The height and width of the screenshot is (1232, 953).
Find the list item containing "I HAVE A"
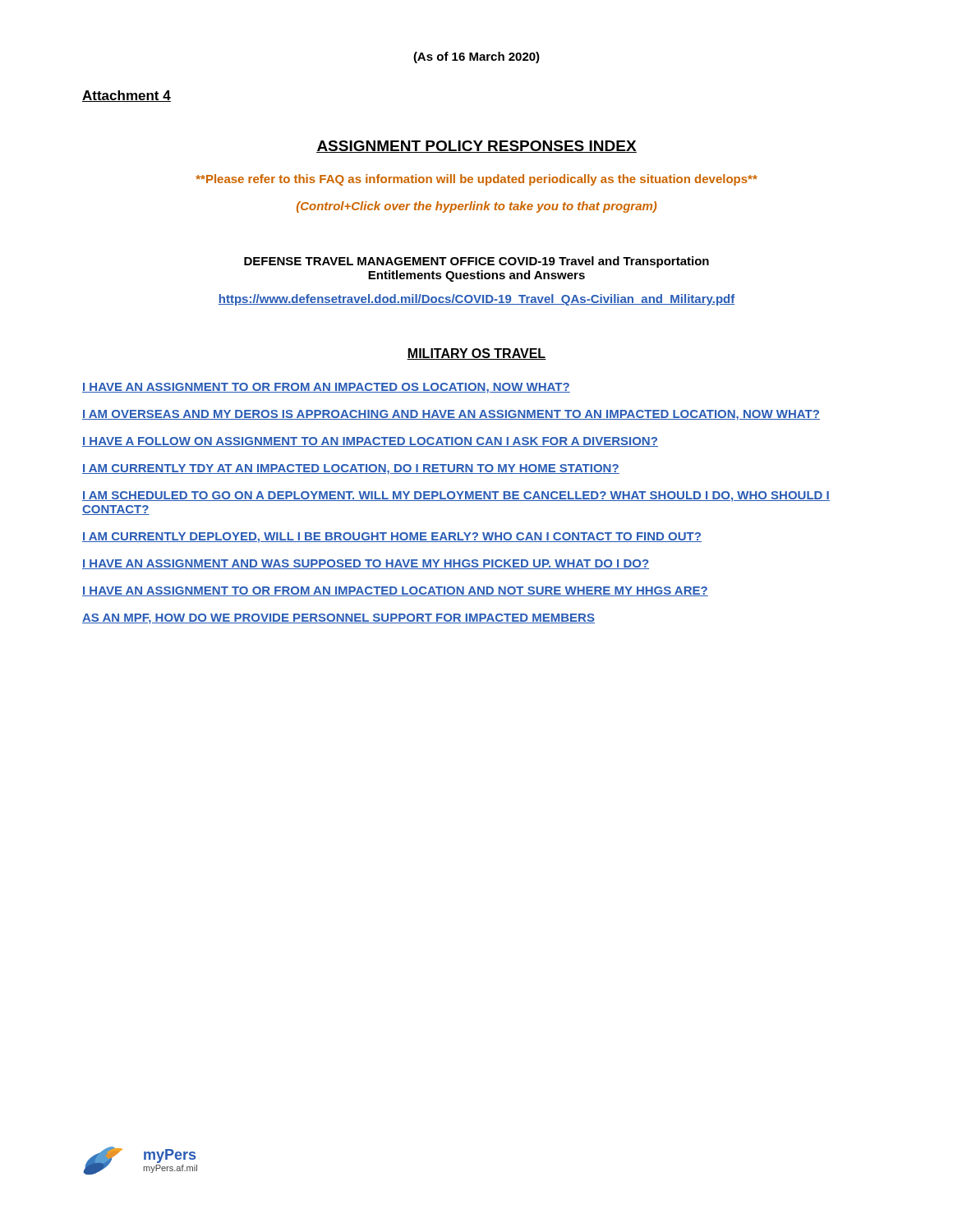coord(370,441)
